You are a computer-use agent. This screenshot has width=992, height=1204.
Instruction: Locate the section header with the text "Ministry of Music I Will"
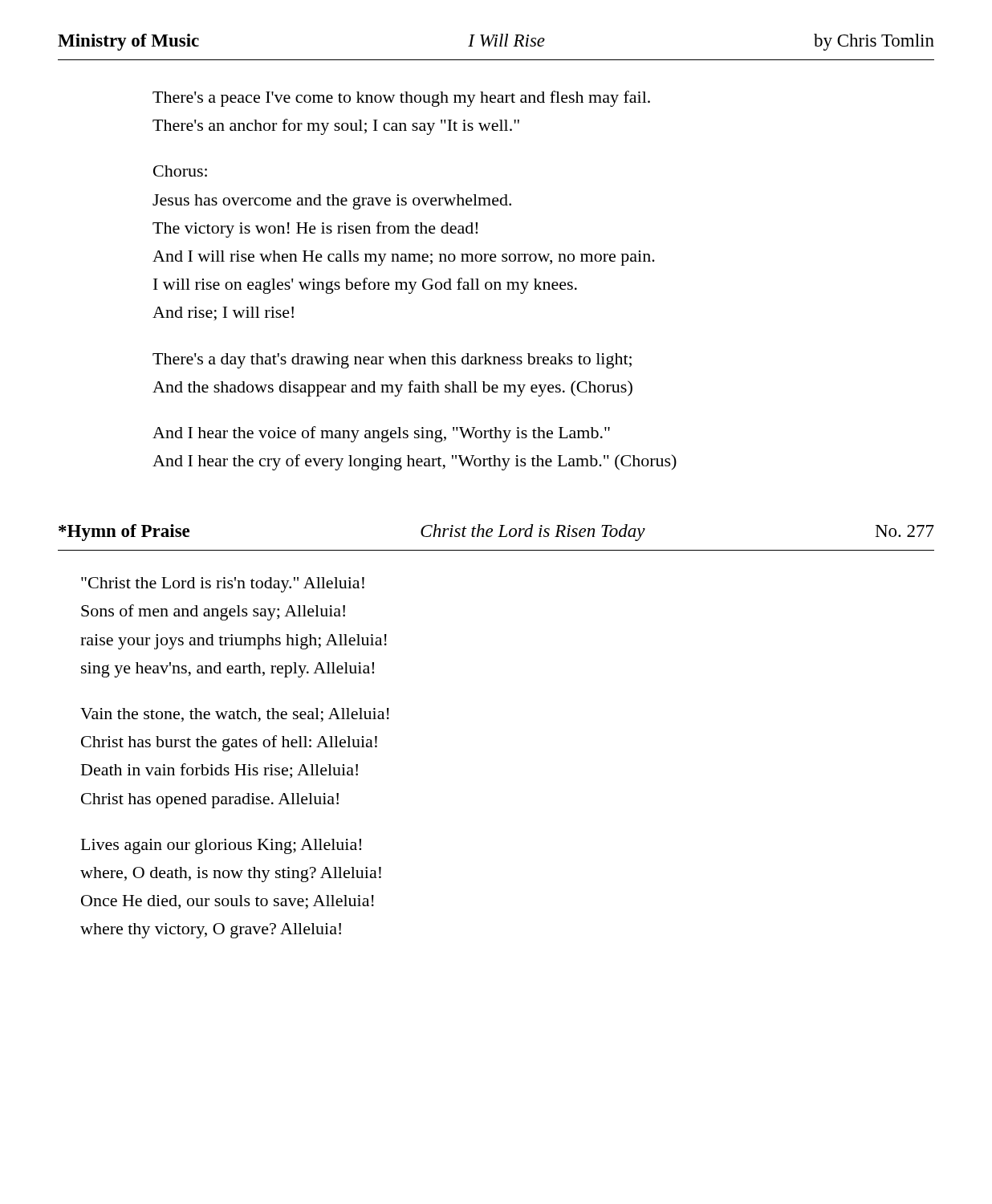click(496, 41)
